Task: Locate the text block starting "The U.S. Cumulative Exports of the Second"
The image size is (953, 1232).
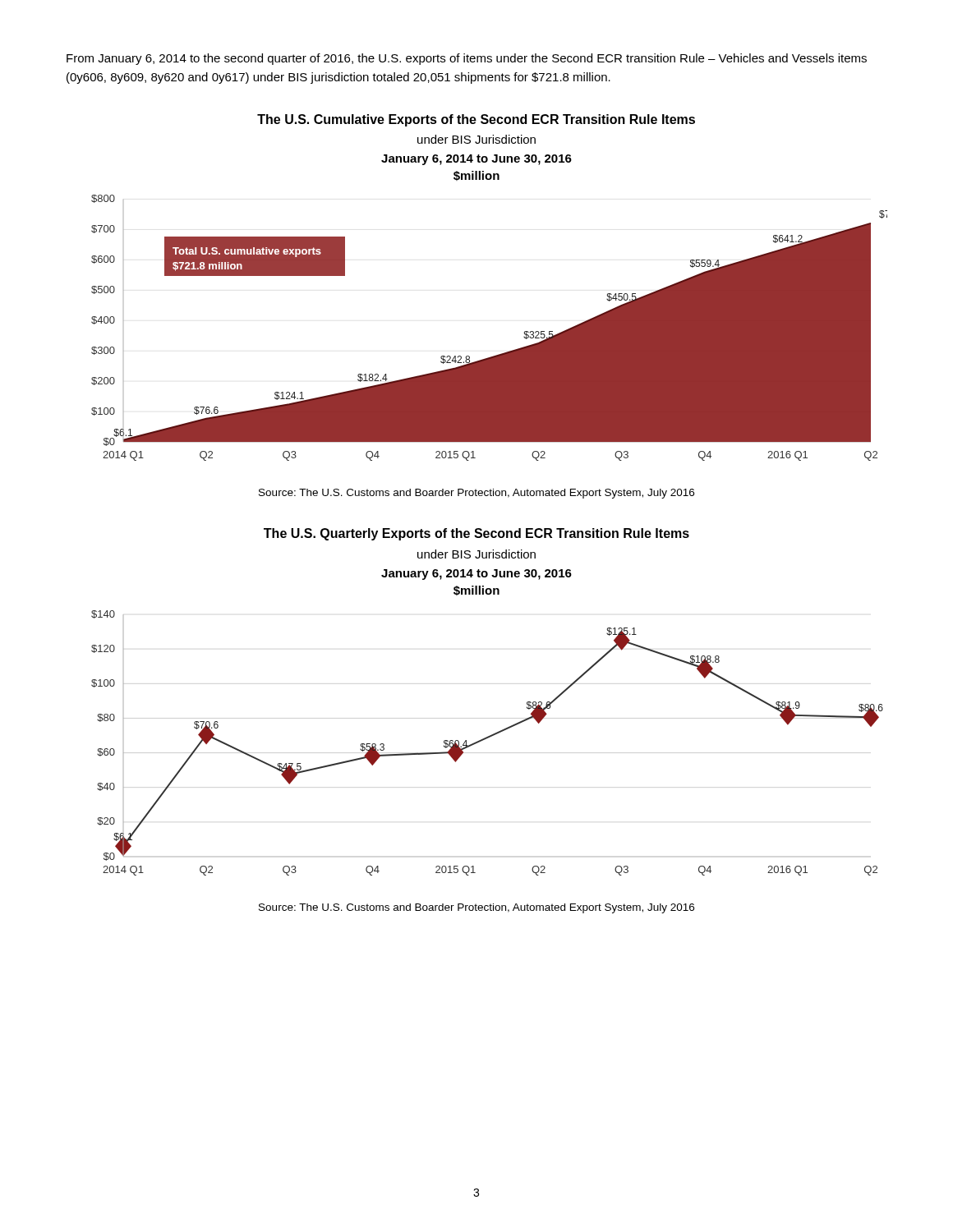Action: 476,147
